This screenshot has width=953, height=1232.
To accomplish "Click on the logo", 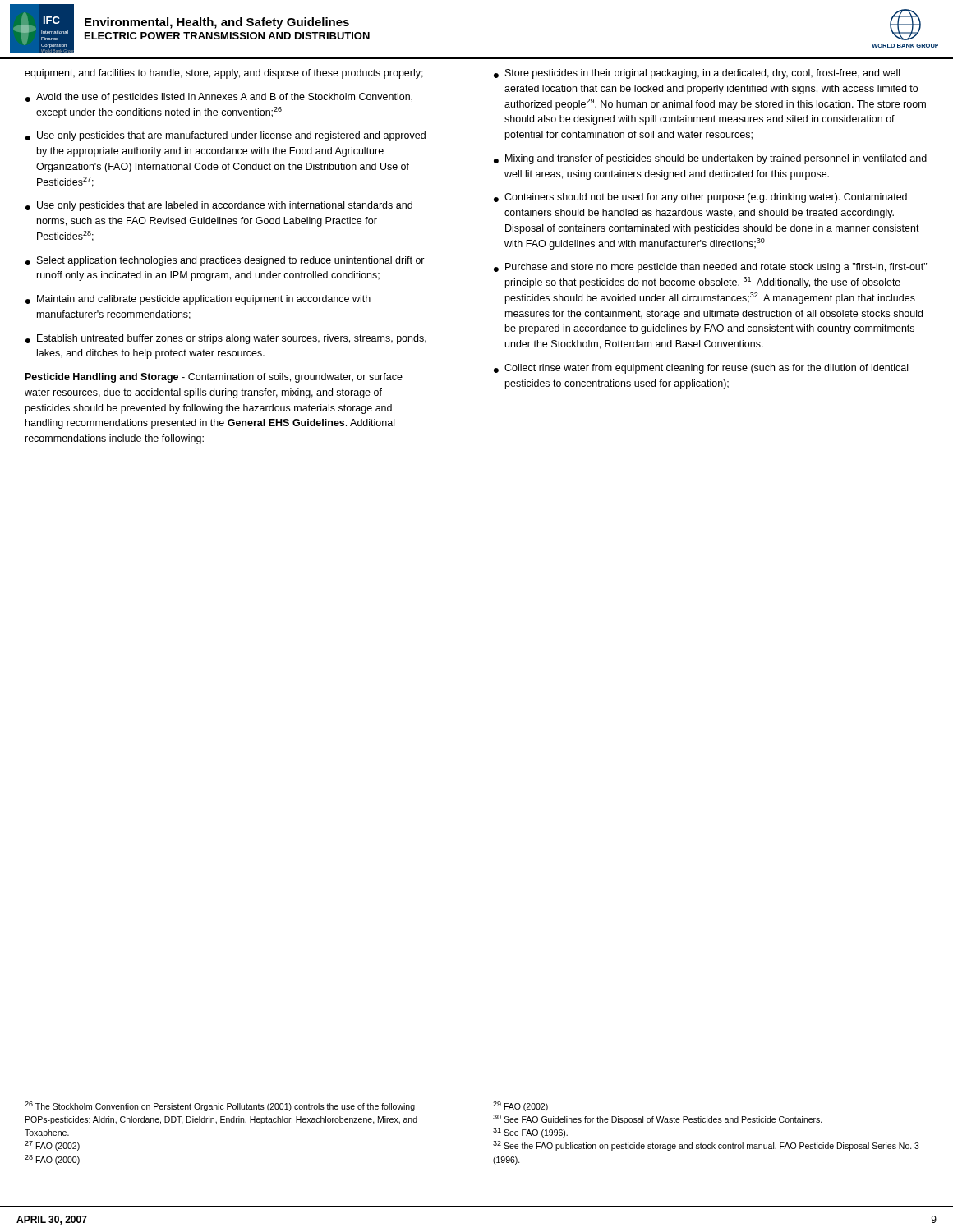I will [905, 31].
